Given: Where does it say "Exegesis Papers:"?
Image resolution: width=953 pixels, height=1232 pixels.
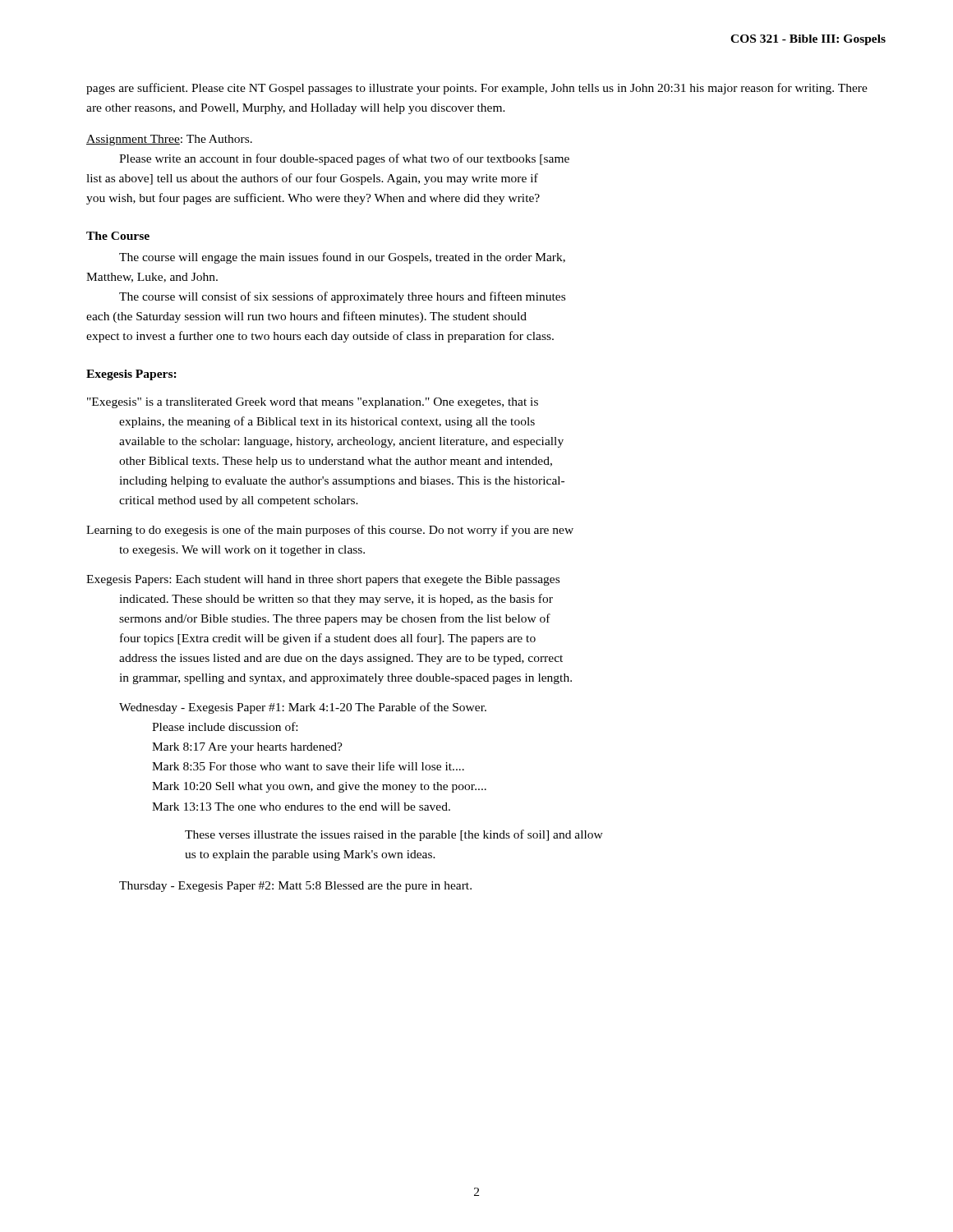Looking at the screenshot, I should [x=132, y=373].
